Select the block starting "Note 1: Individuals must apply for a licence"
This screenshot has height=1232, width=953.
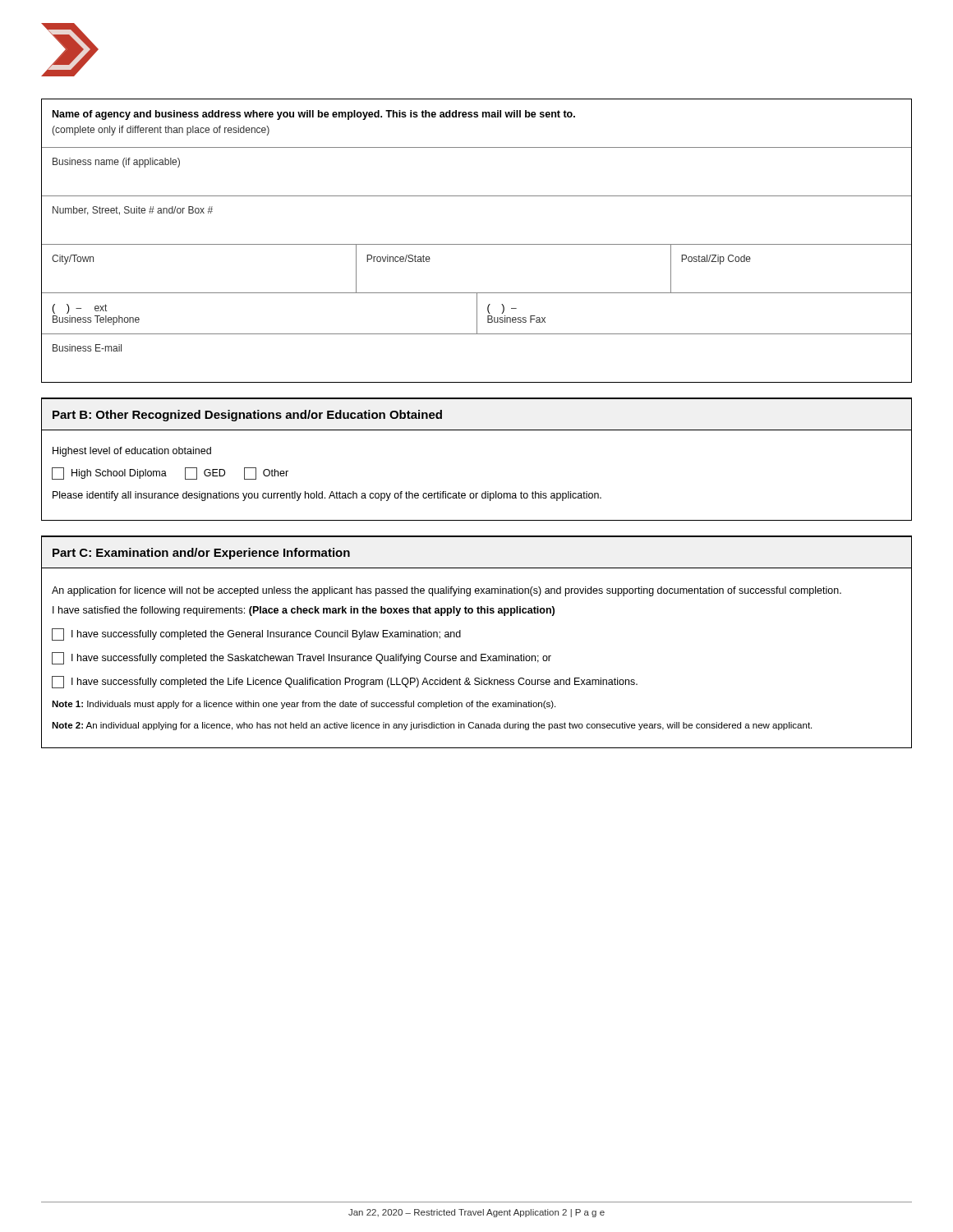click(304, 704)
